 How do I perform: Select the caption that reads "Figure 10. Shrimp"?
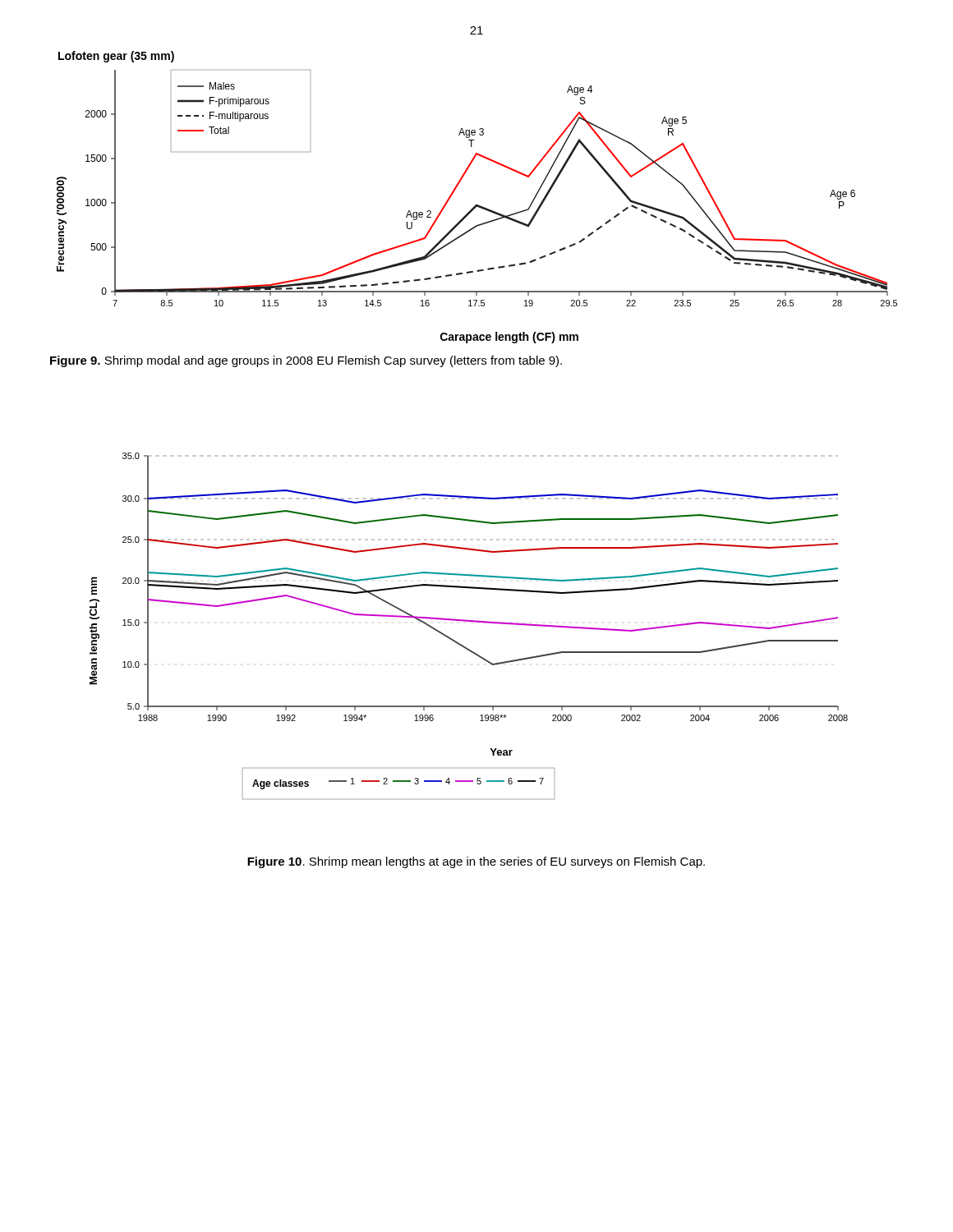(x=476, y=861)
